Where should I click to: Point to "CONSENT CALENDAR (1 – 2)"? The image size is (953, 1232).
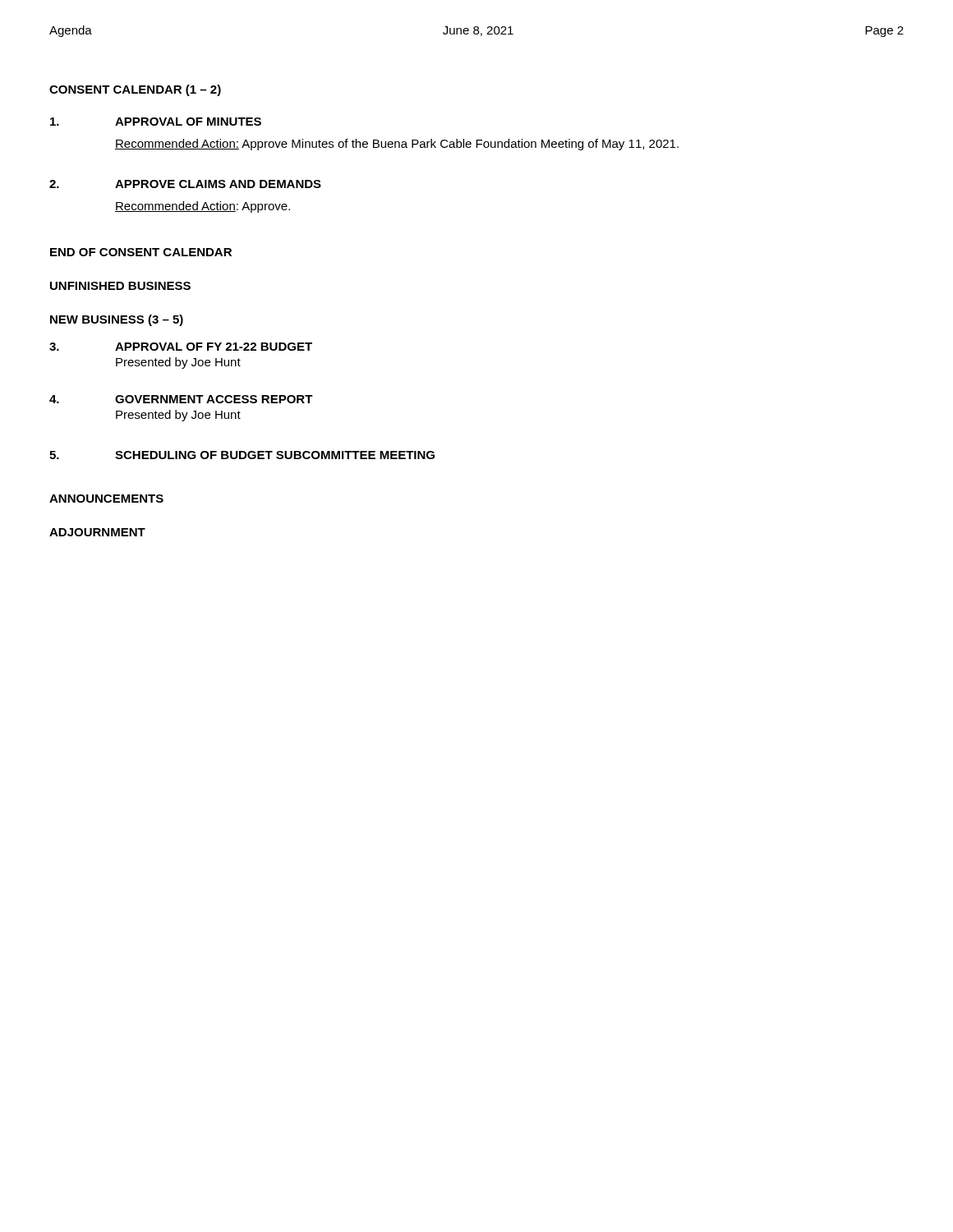click(x=135, y=89)
